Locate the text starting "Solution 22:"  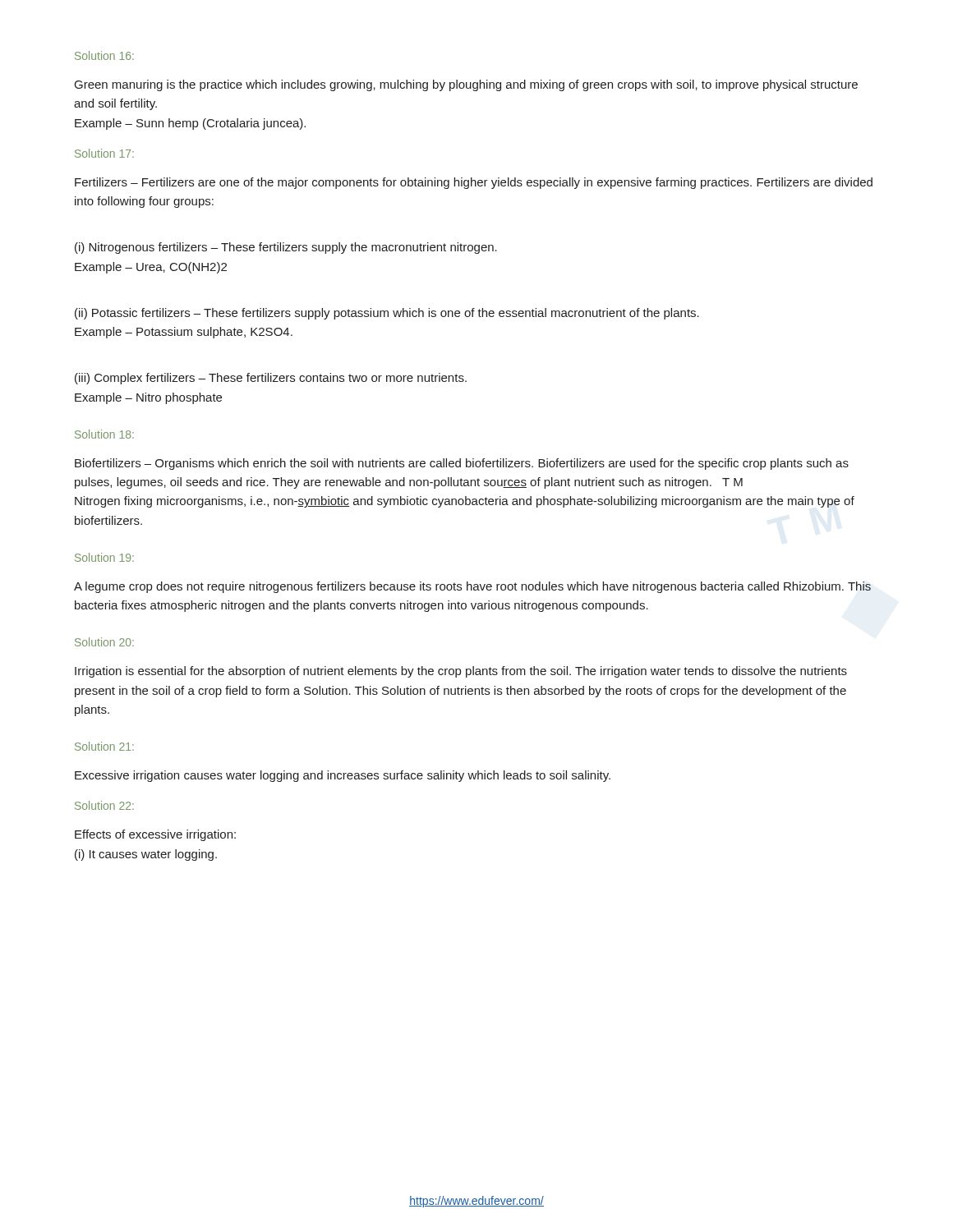coord(104,805)
